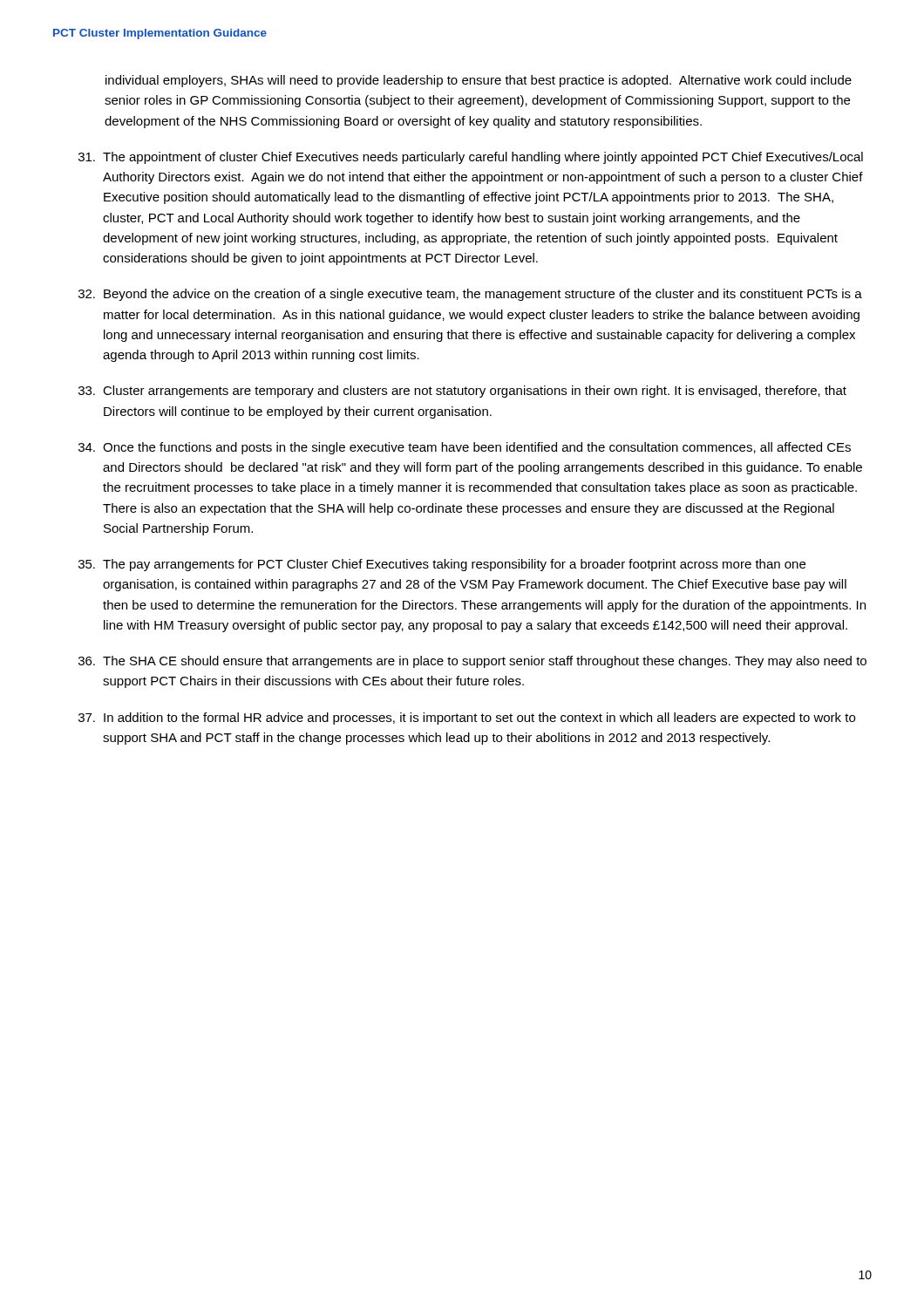Click on the passage starting "35. The pay arrangements"
Image resolution: width=924 pixels, height=1308 pixels.
[x=462, y=594]
